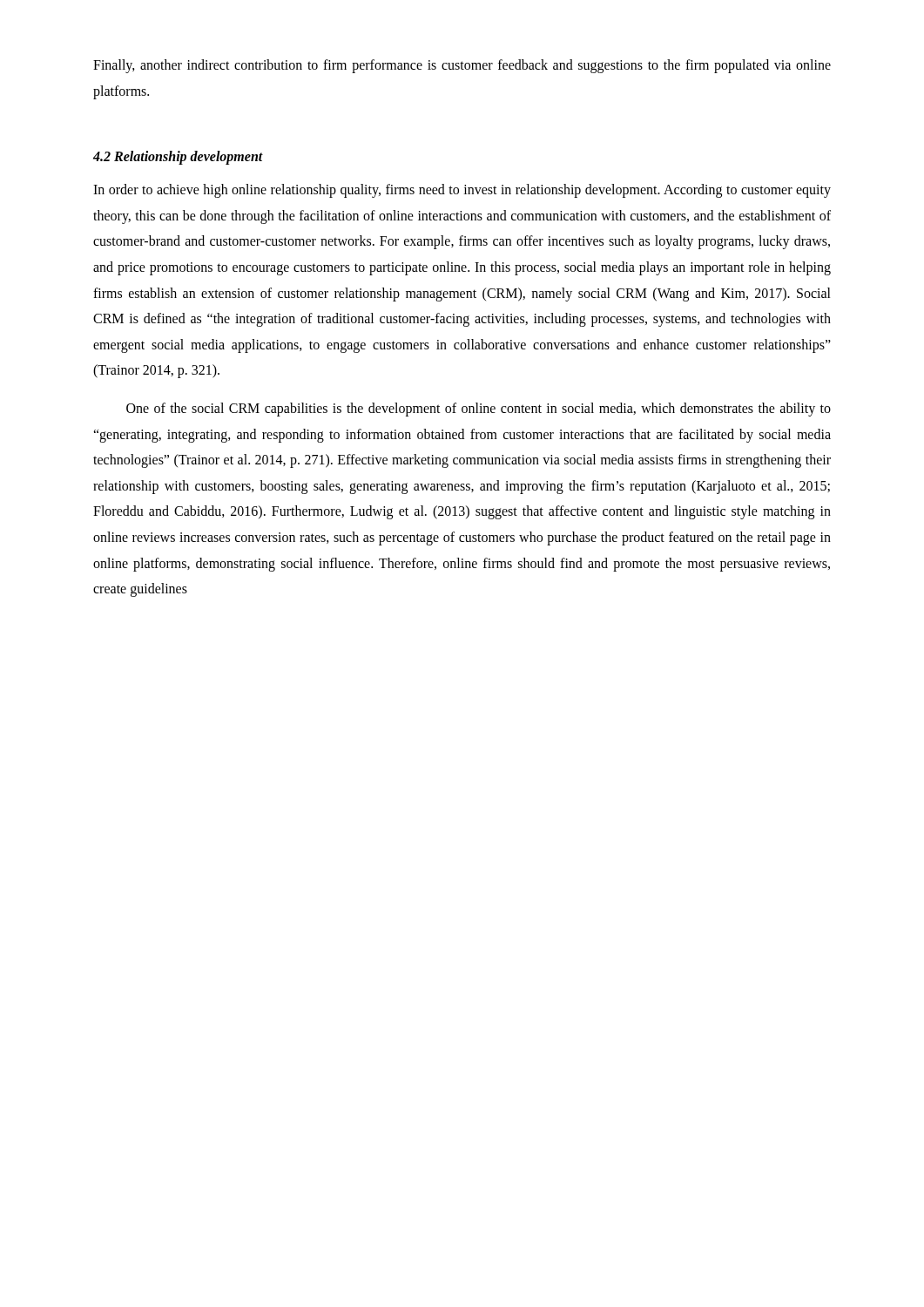
Task: Click the passage that begins "Finally, another indirect contribution to"
Action: point(462,78)
